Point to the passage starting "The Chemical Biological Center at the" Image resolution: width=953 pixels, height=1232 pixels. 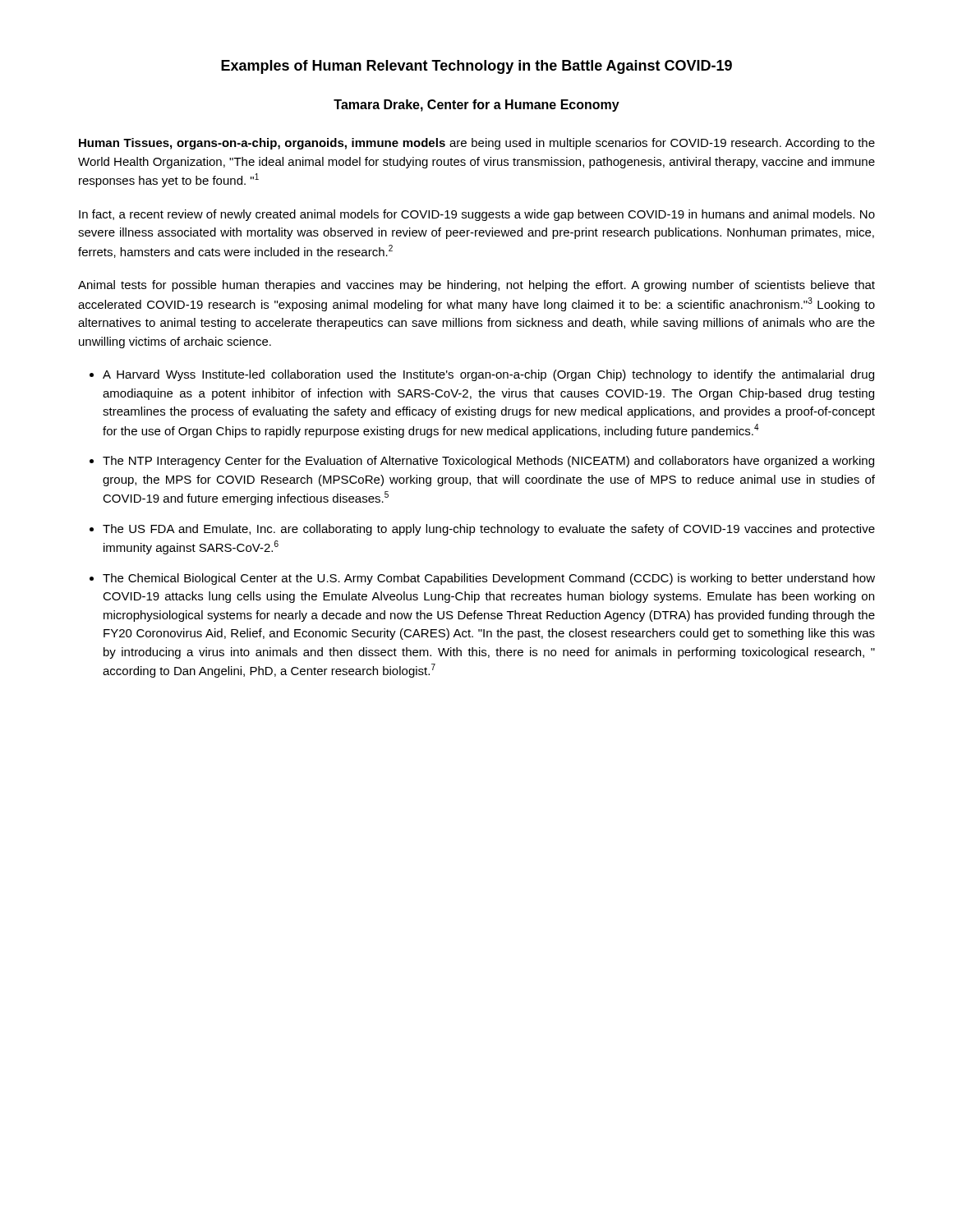(x=489, y=624)
